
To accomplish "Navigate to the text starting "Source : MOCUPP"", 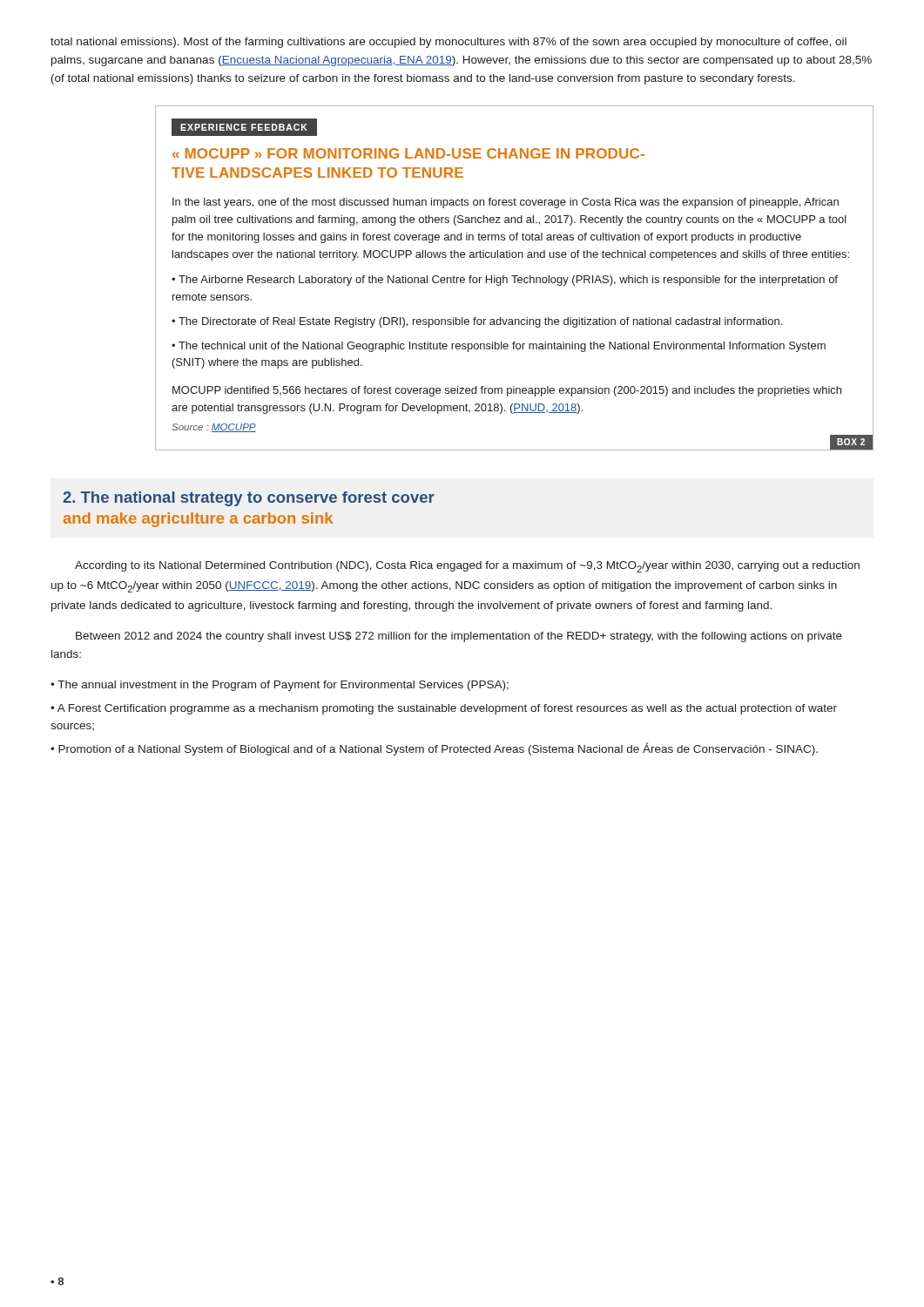I will 214,426.
